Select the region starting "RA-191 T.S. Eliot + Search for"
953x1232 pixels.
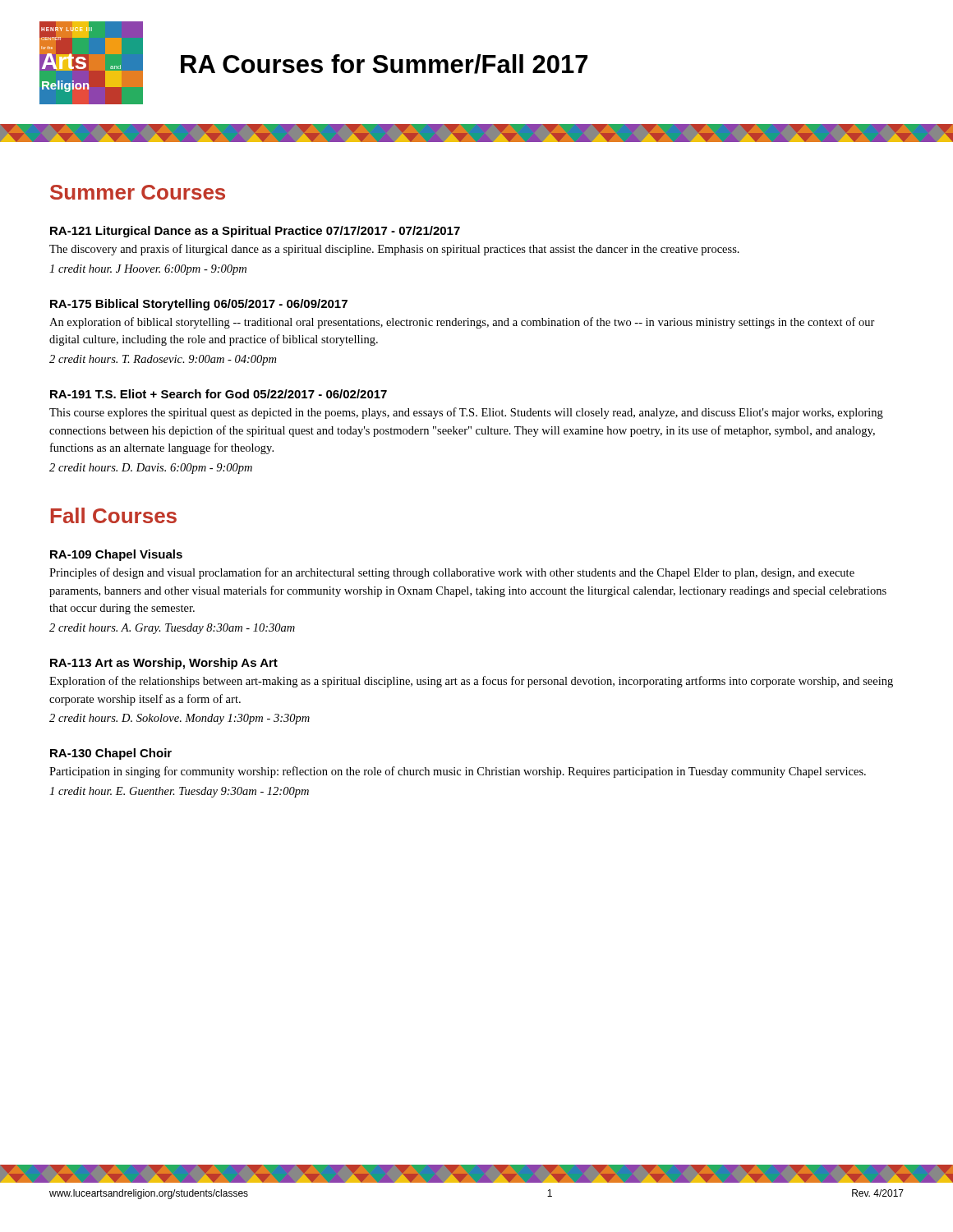476,432
